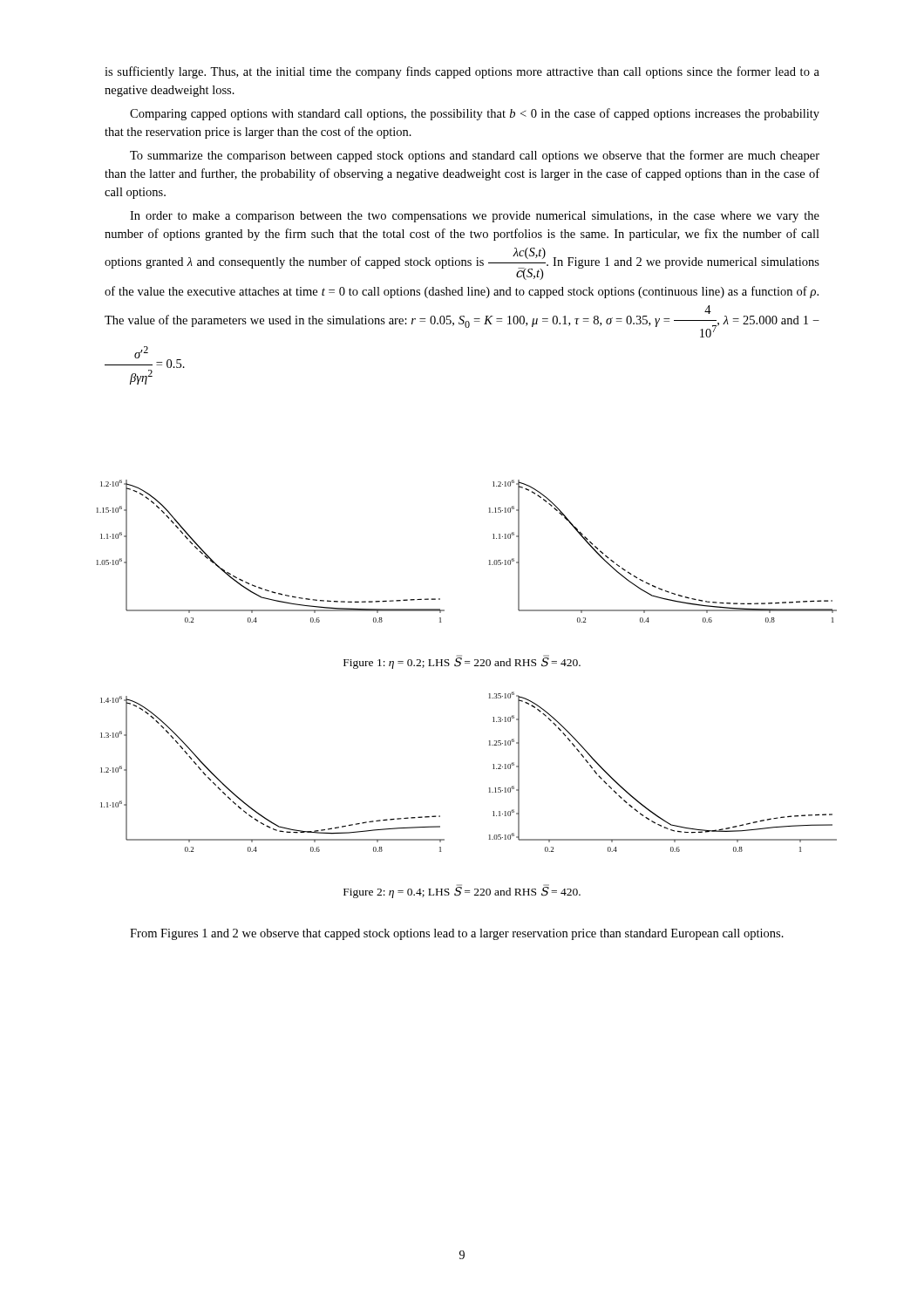Locate the caption with the text "Figure 2: η = 0.4; LHS S̅"
The image size is (924, 1308).
click(462, 891)
